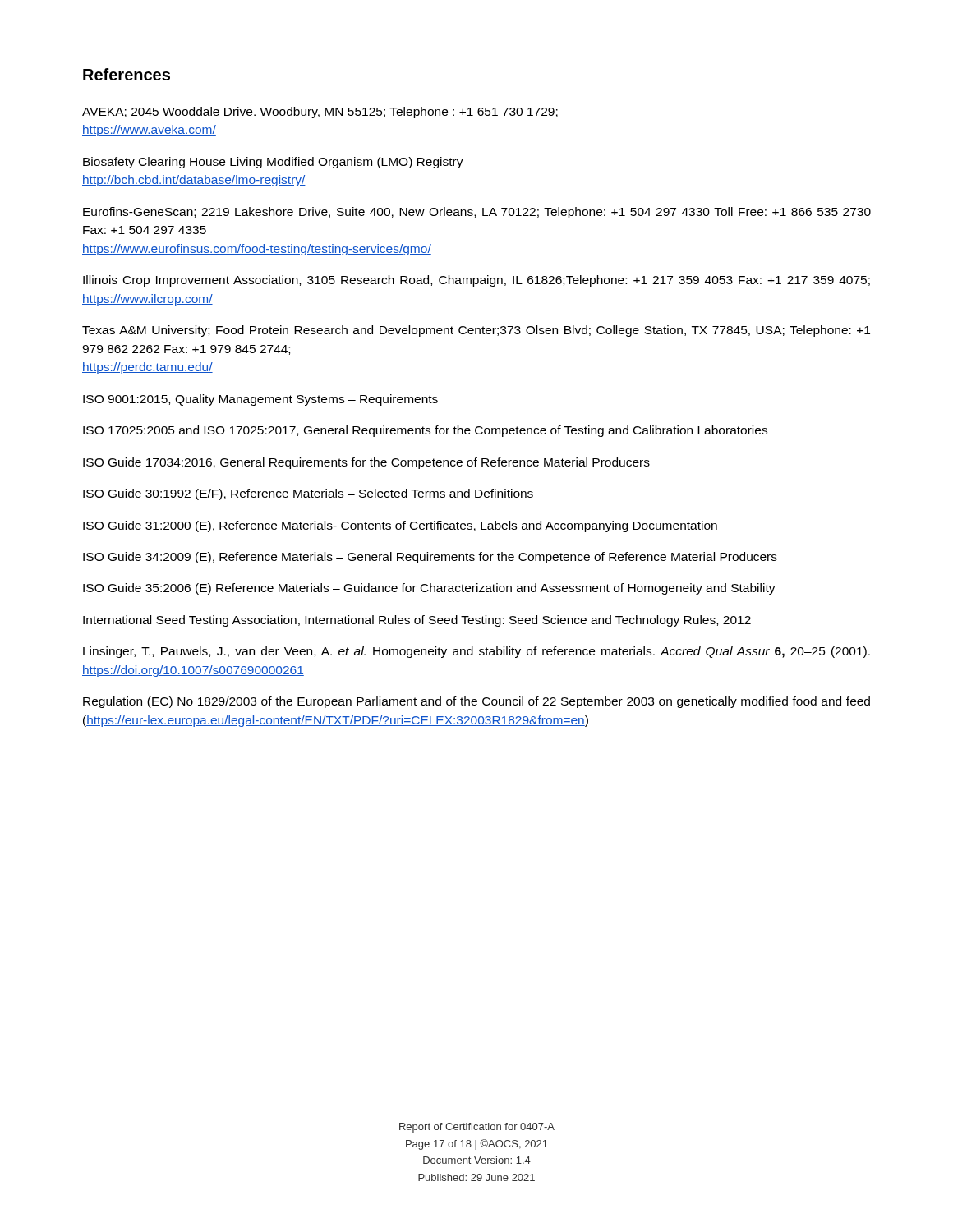The image size is (953, 1232).
Task: Locate the block of text that opens with "ISO Guide 35:2006 (E)"
Action: pos(429,588)
